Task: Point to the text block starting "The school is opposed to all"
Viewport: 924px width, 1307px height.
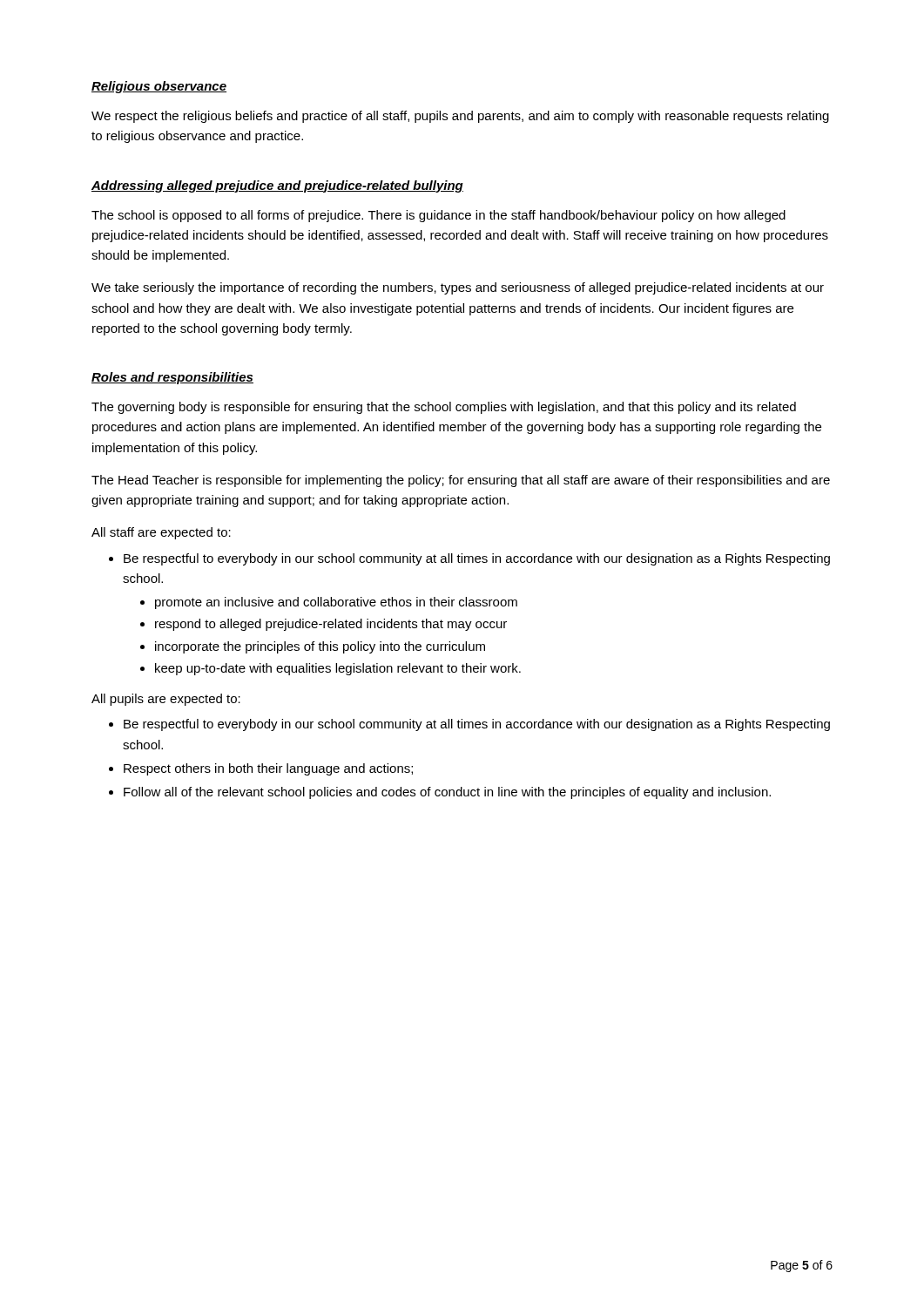Action: point(460,235)
